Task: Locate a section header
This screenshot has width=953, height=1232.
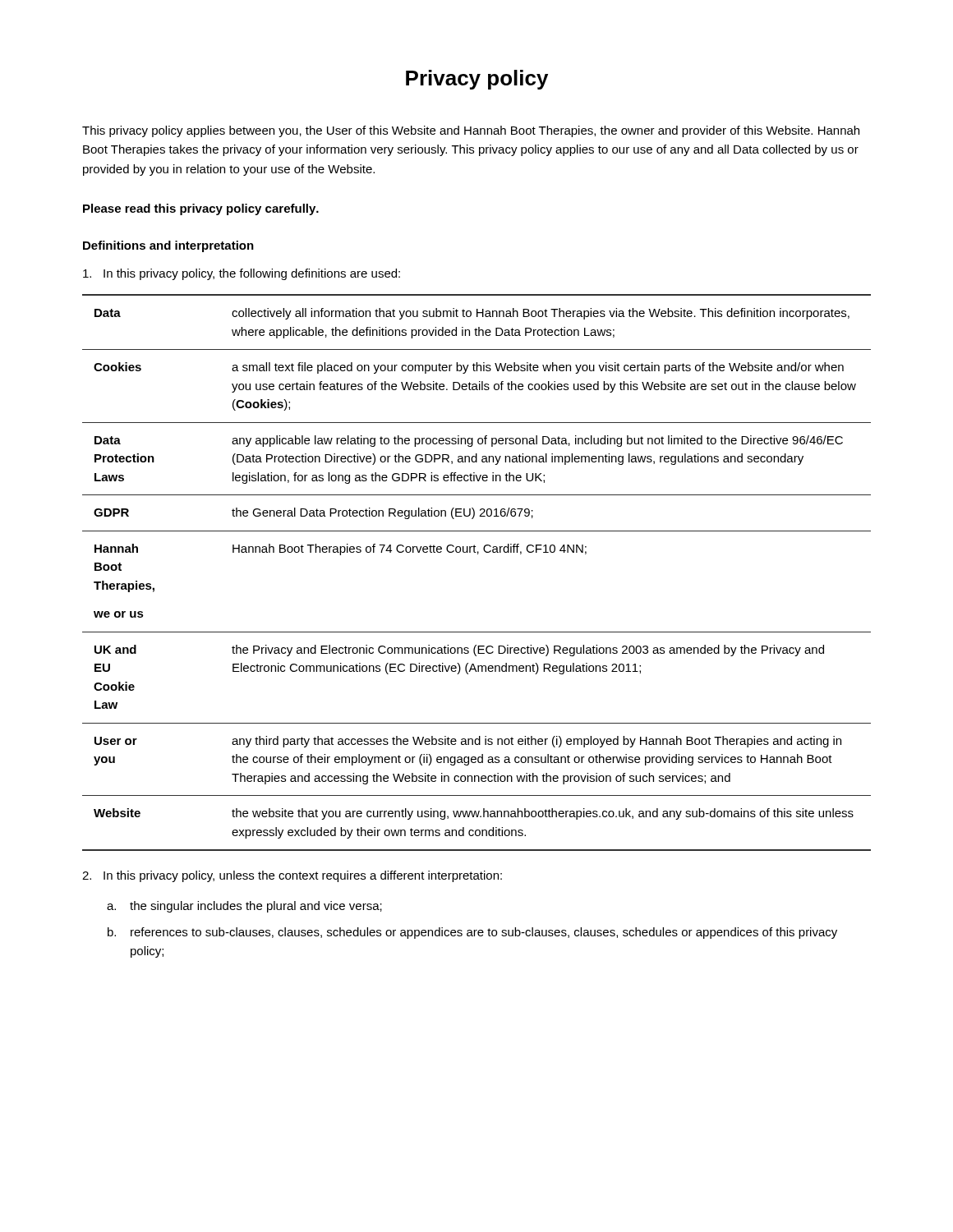Action: tap(168, 245)
